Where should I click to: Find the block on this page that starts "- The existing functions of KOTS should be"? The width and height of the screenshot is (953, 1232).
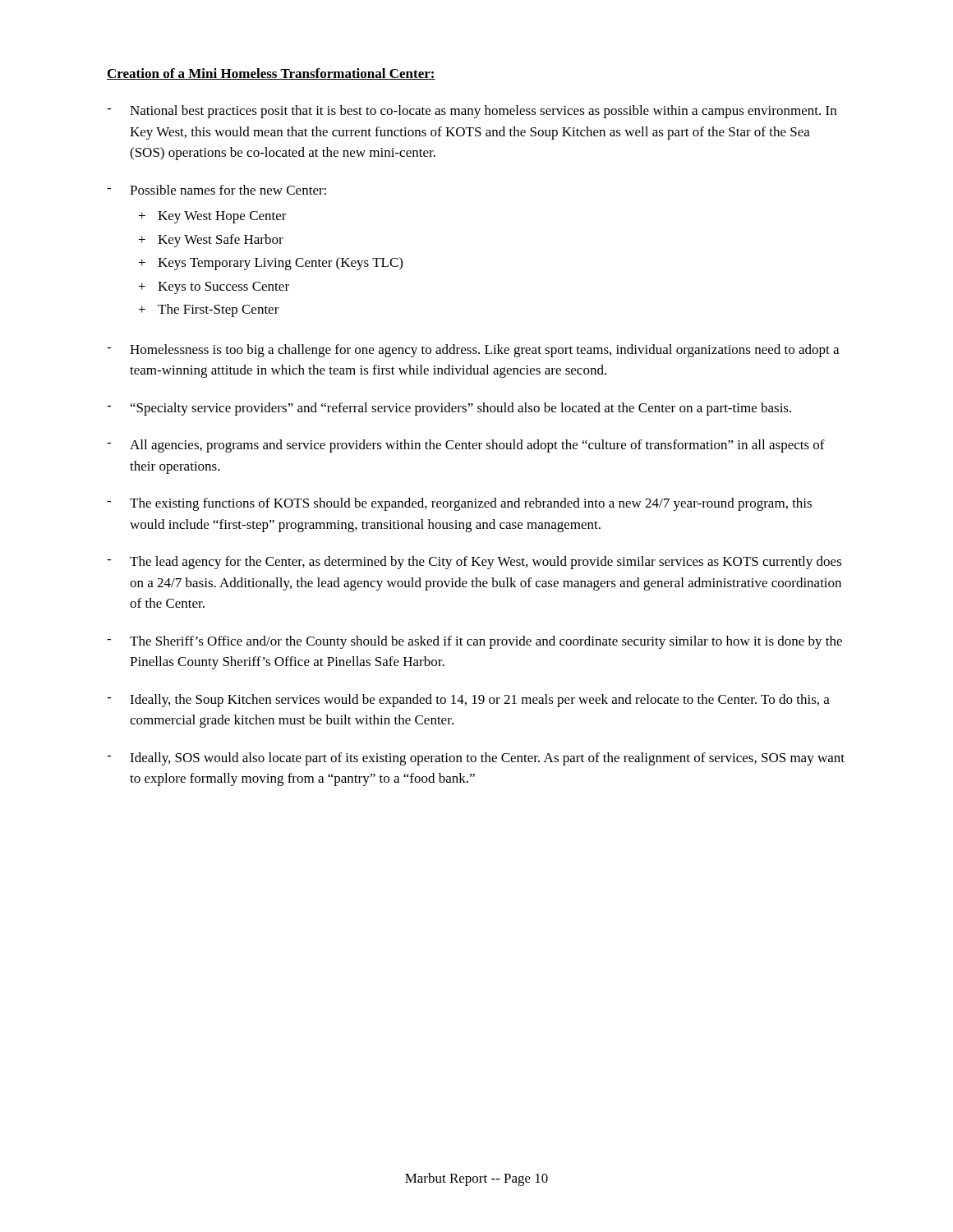pos(476,514)
